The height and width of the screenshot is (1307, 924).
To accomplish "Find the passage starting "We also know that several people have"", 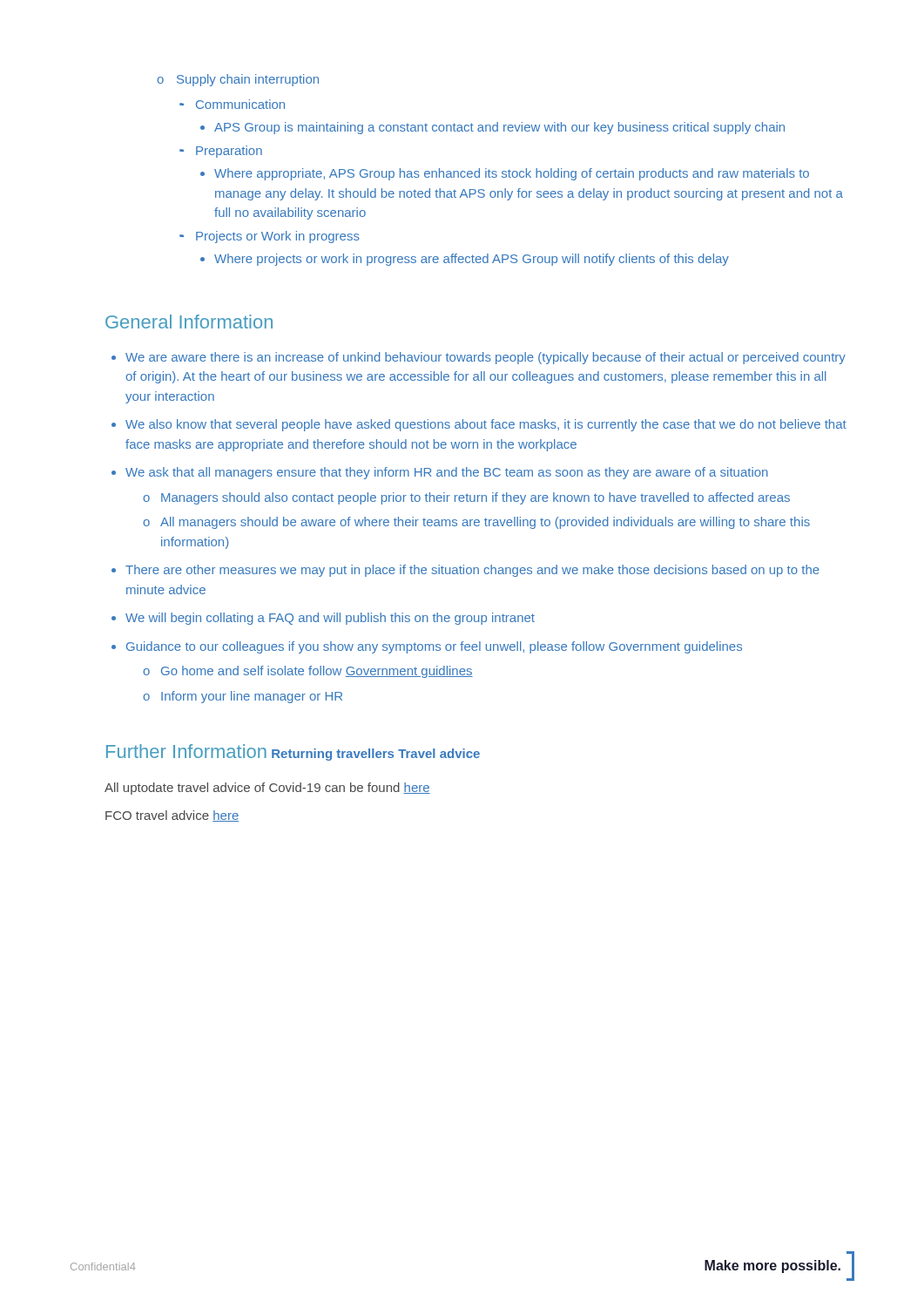I will (486, 434).
